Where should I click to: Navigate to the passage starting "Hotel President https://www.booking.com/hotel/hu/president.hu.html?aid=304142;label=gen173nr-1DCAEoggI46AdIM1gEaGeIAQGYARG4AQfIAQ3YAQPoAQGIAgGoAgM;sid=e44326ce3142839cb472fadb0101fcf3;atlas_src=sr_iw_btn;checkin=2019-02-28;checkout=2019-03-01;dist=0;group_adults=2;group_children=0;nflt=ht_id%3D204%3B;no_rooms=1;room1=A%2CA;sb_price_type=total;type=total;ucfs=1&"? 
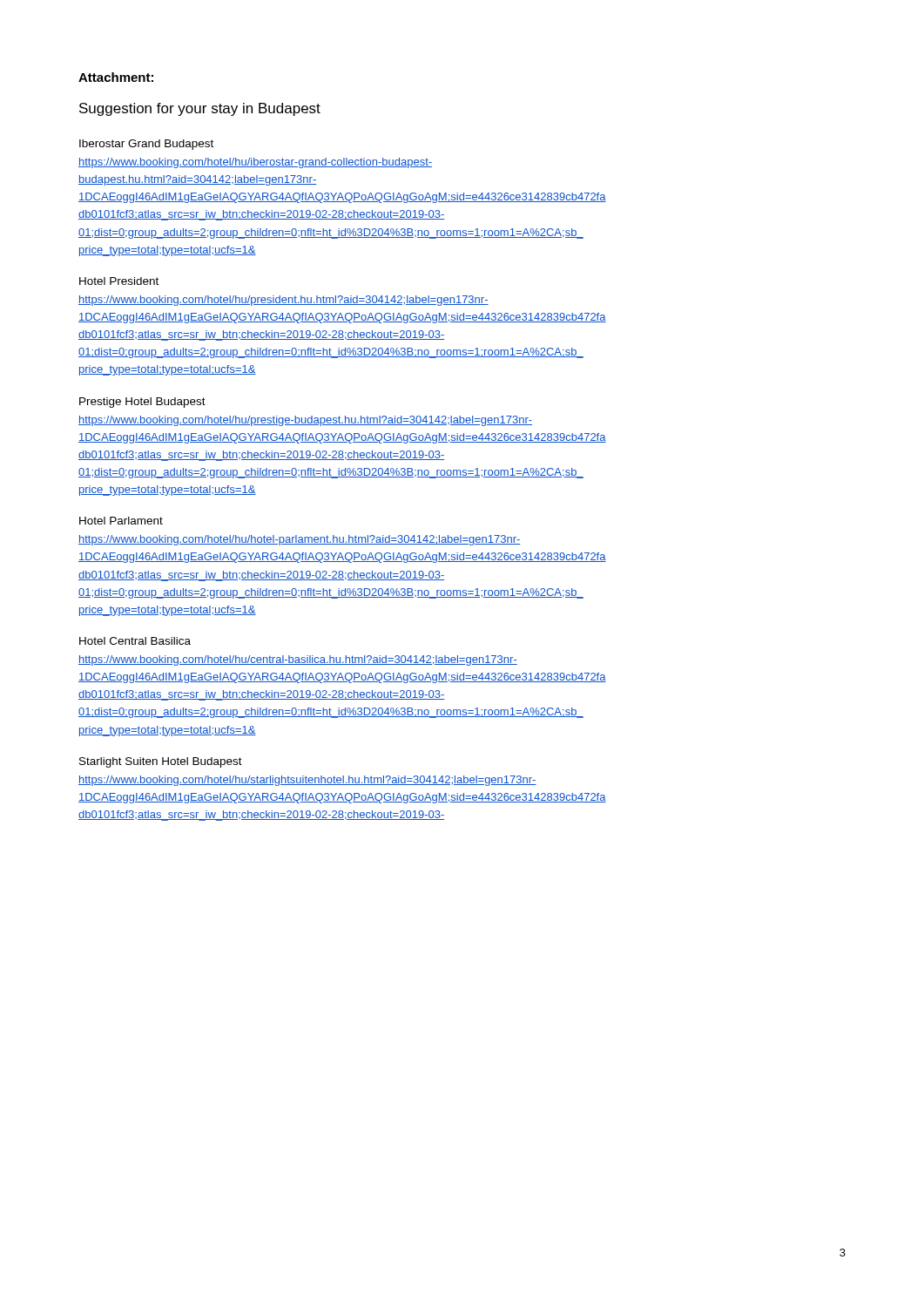tap(462, 326)
